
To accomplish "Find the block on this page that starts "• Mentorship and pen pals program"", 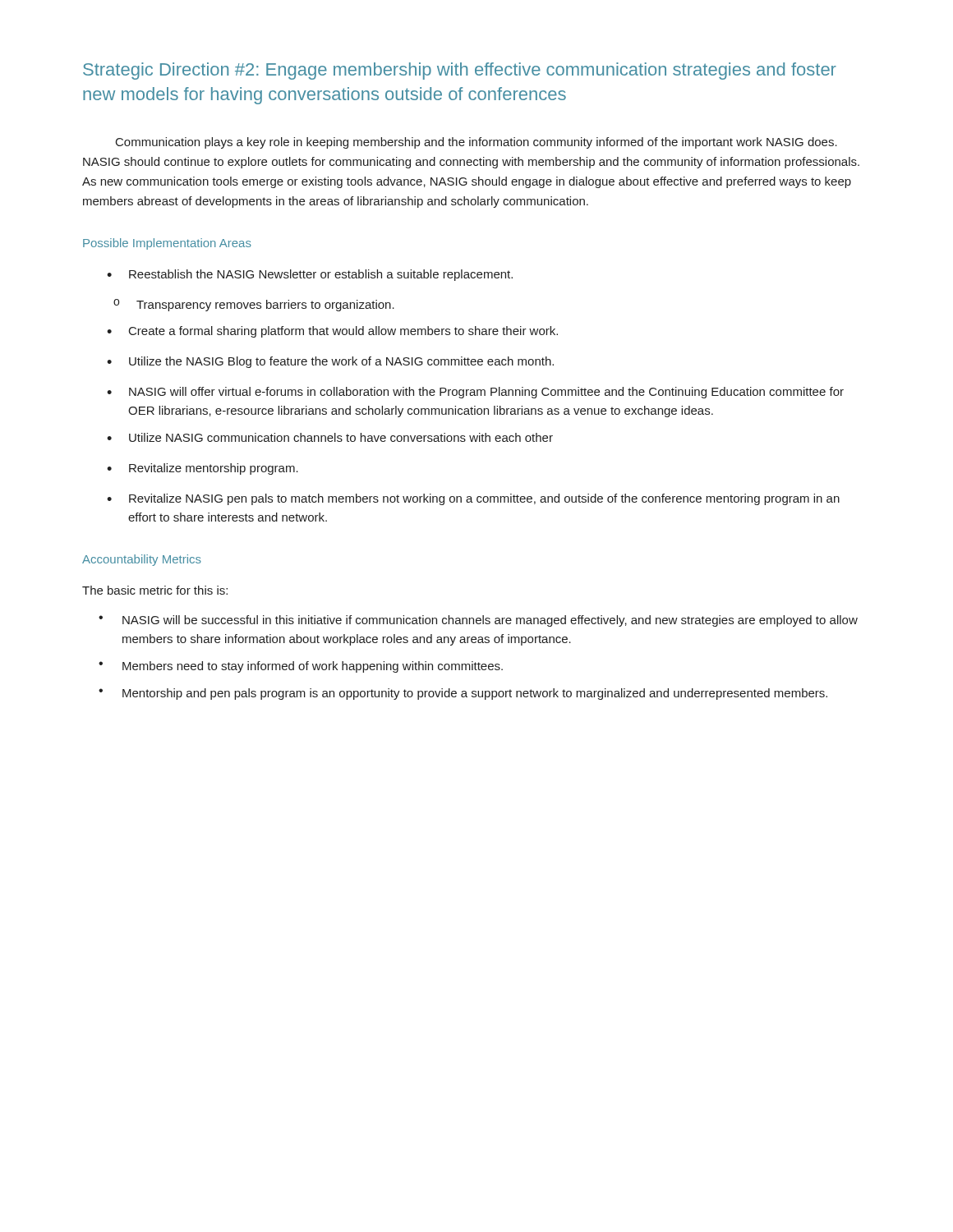I will click(476, 693).
